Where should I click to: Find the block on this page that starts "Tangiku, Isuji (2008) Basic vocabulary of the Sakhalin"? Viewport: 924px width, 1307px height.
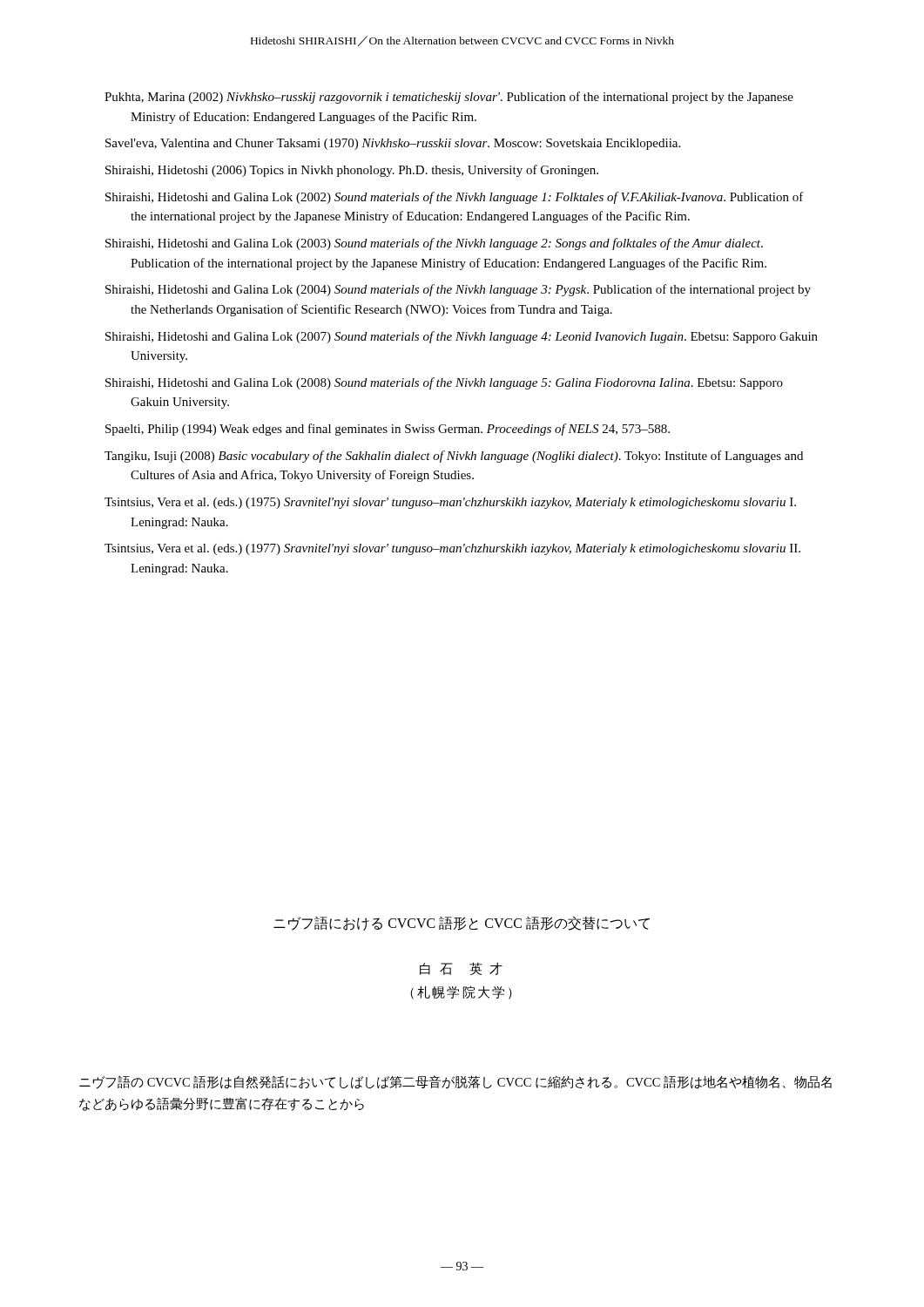[454, 465]
